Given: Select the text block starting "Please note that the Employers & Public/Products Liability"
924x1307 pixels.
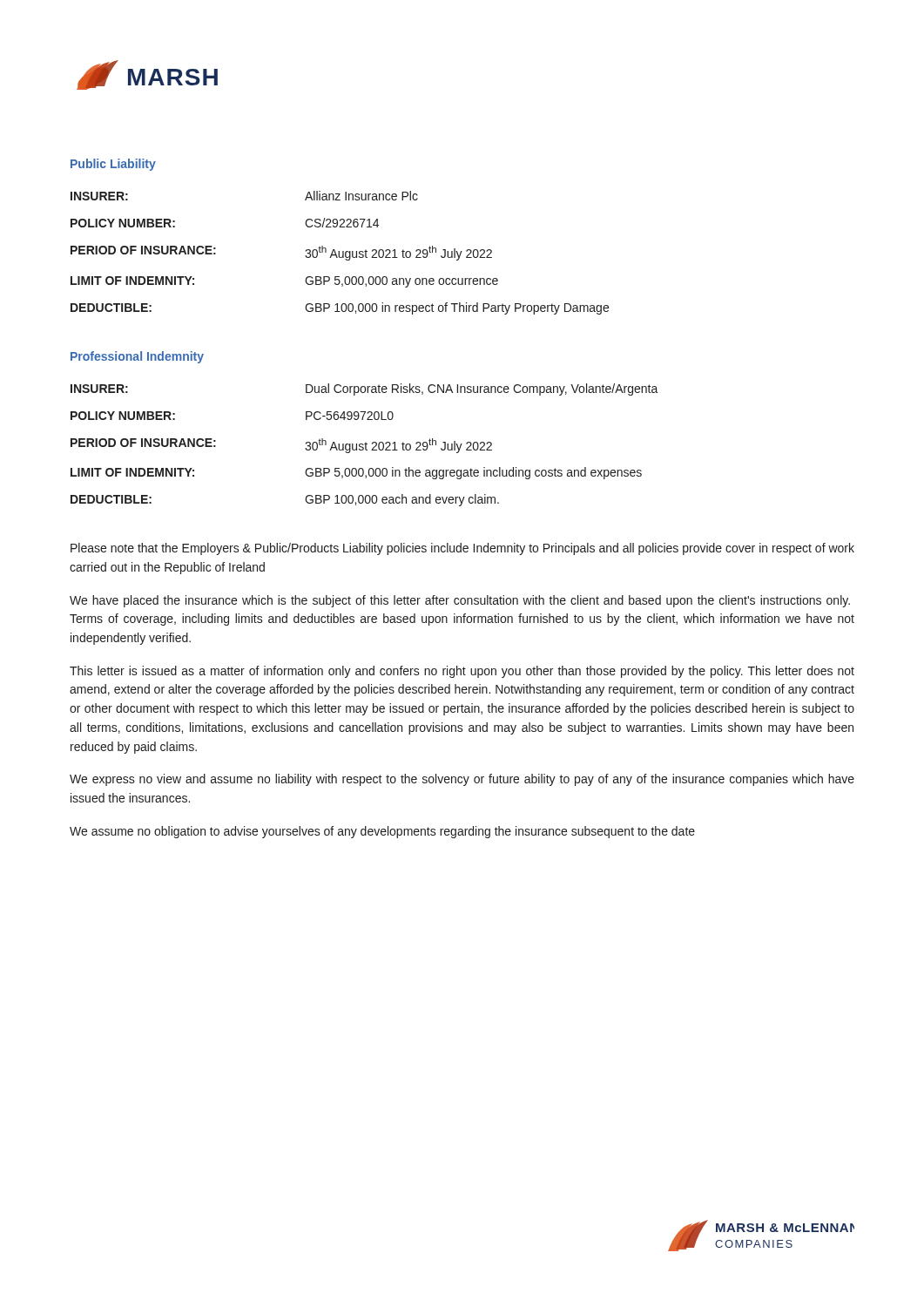Looking at the screenshot, I should click(x=462, y=558).
